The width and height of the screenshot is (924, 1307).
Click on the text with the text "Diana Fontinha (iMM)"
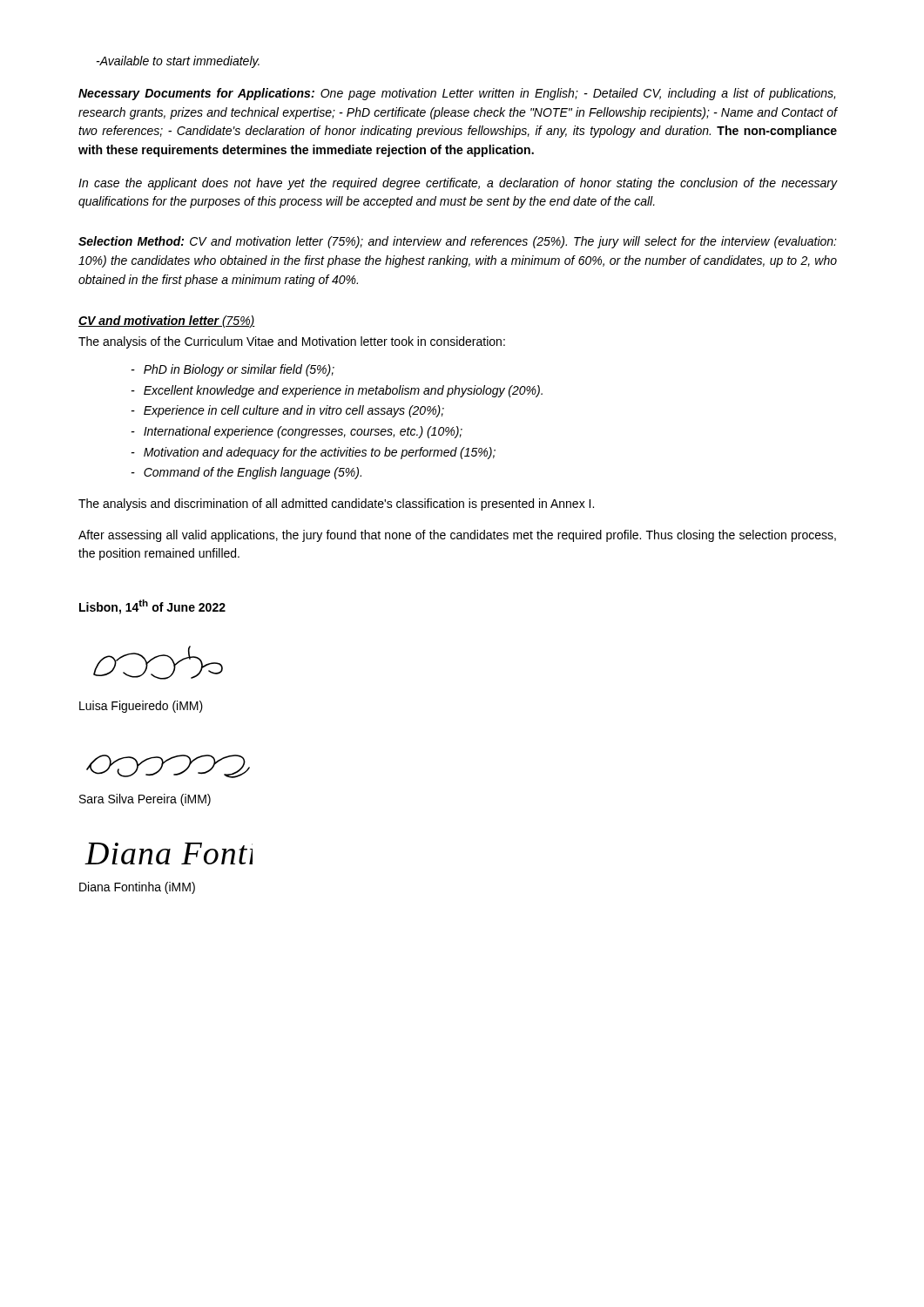point(137,887)
